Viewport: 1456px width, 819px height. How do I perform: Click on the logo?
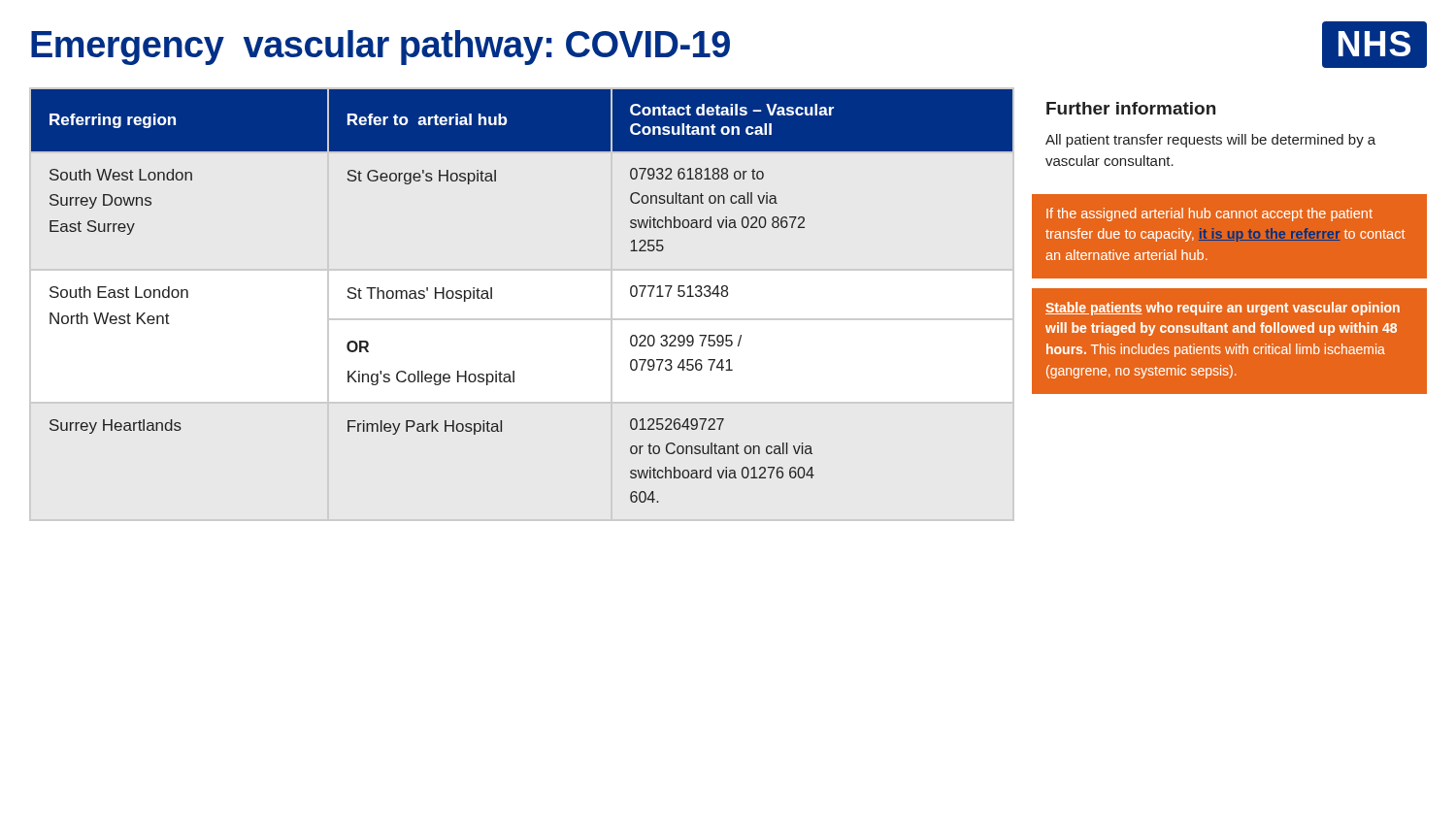click(x=1374, y=45)
